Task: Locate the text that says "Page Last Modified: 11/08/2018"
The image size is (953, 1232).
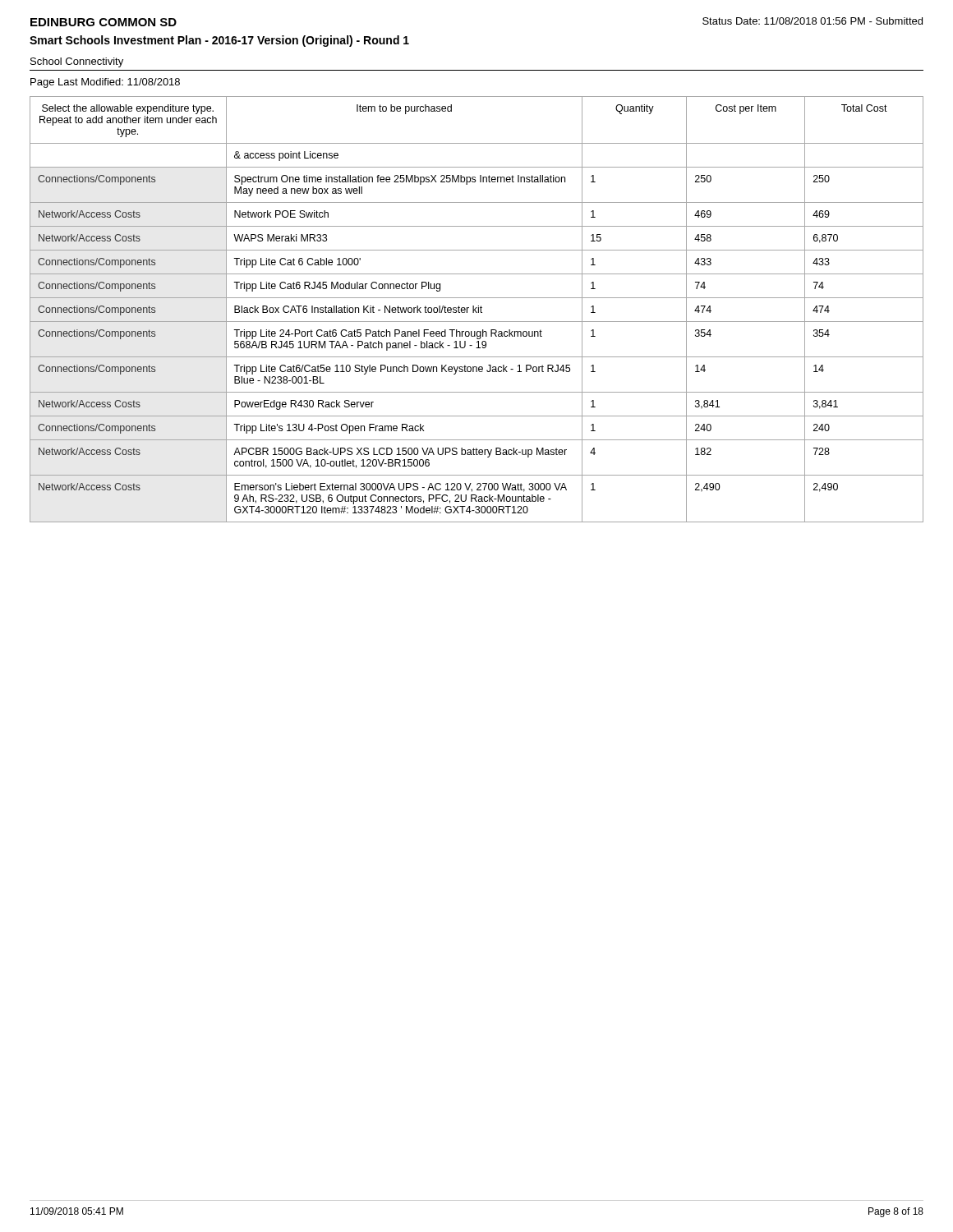Action: pyautogui.click(x=105, y=82)
